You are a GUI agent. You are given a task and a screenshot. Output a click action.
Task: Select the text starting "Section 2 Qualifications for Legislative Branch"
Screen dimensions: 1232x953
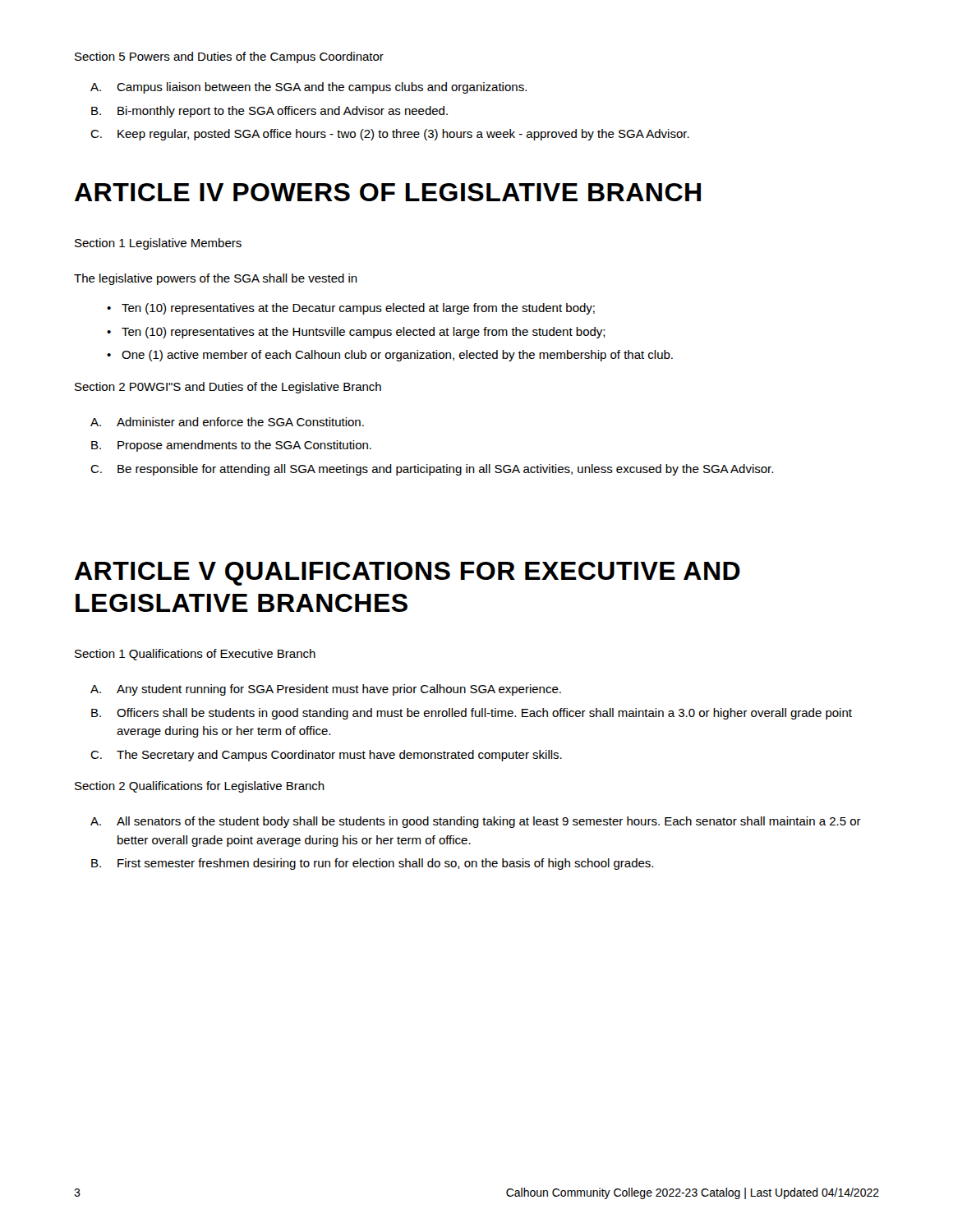pos(199,786)
